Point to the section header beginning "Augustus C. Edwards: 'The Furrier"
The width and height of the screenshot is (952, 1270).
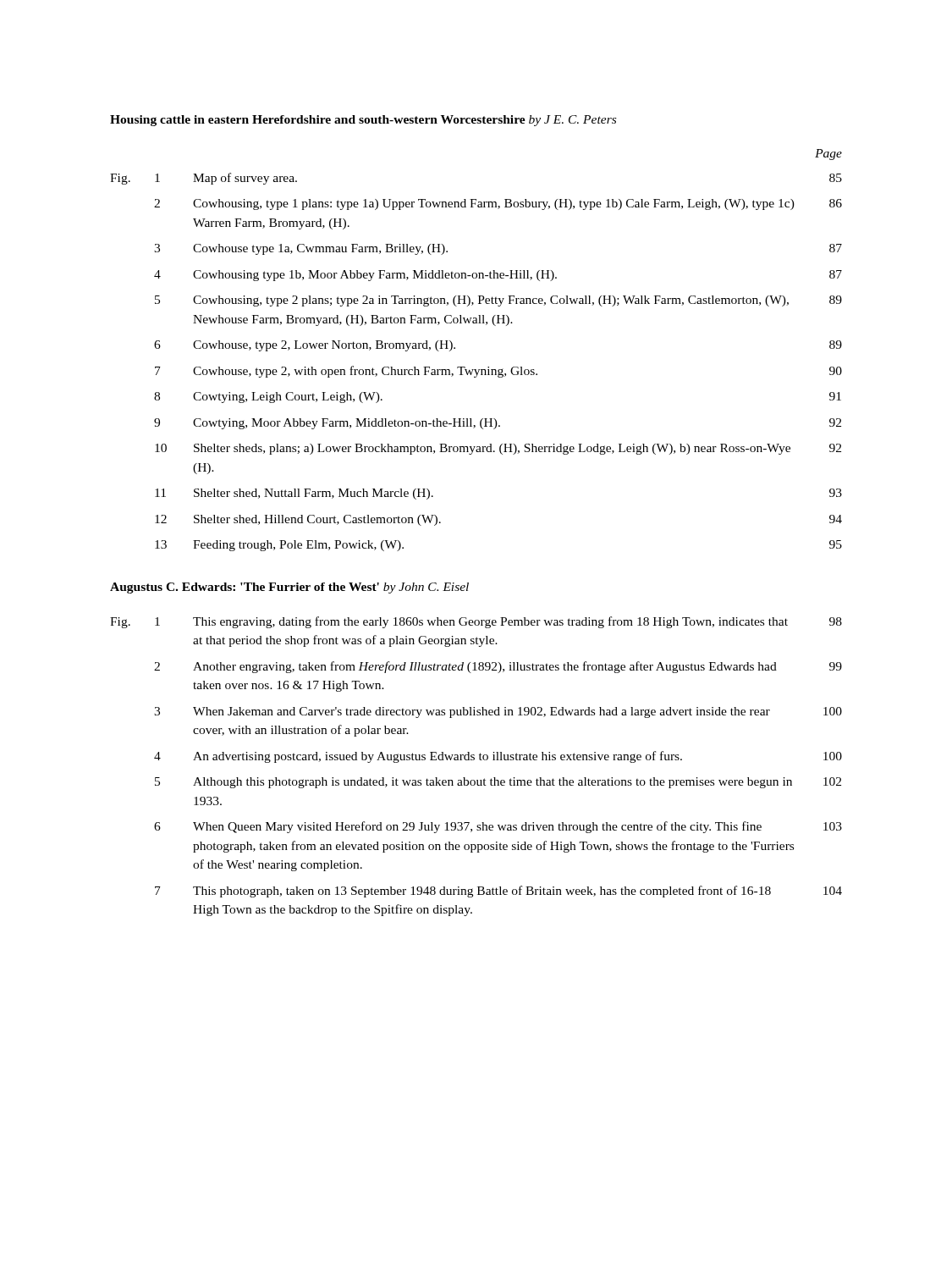290,587
